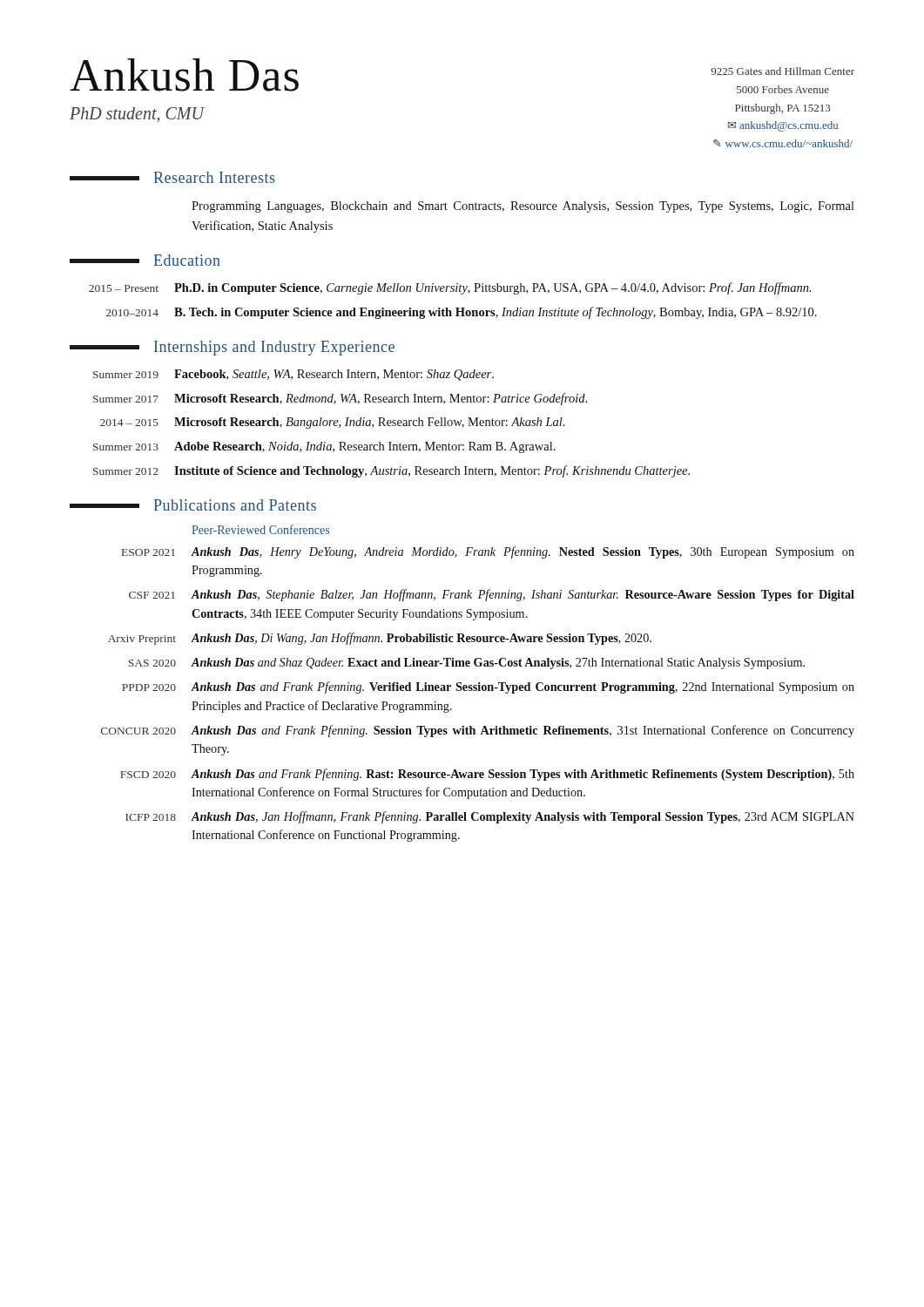Locate the title

pos(185,76)
